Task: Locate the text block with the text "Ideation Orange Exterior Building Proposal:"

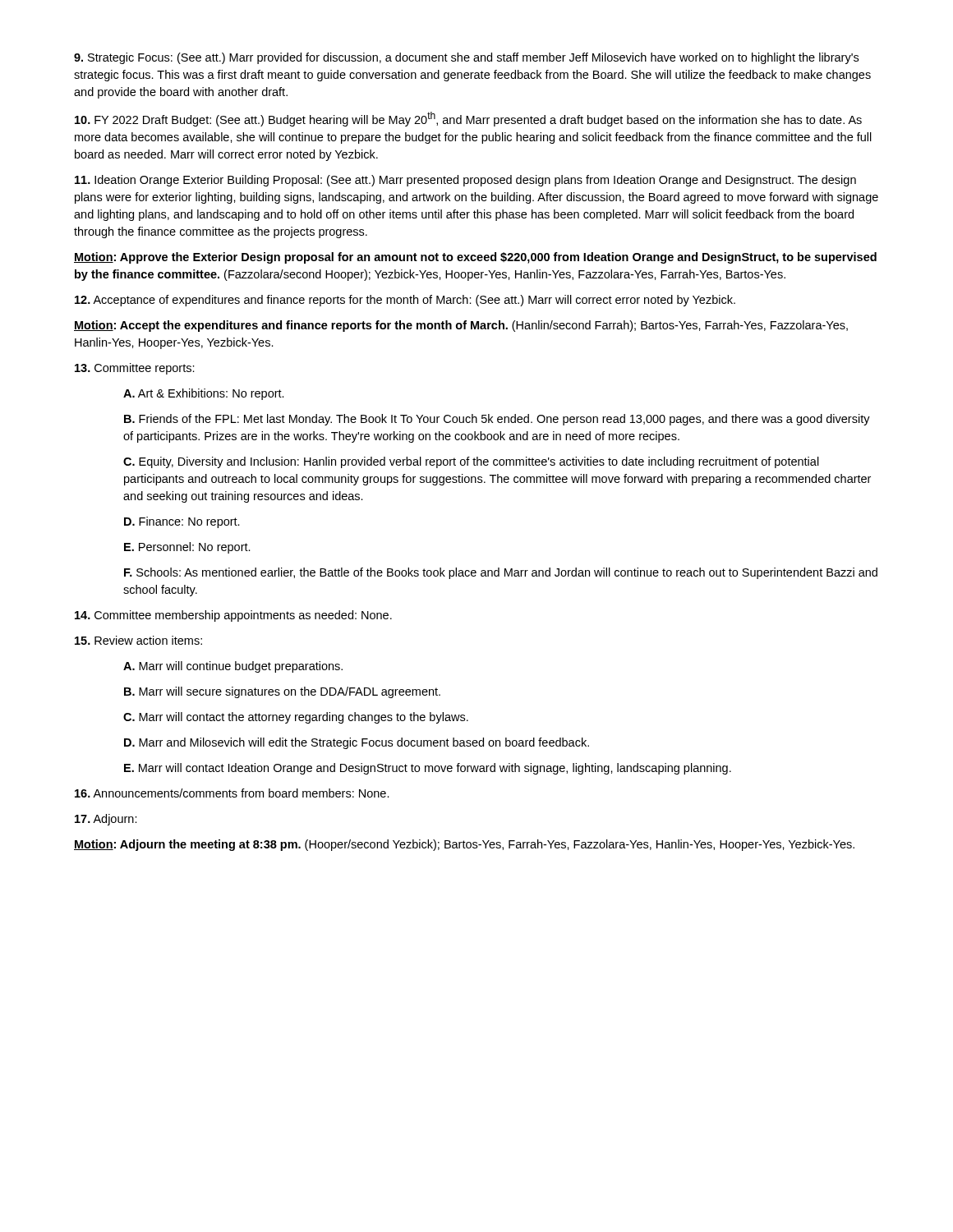Action: [x=476, y=206]
